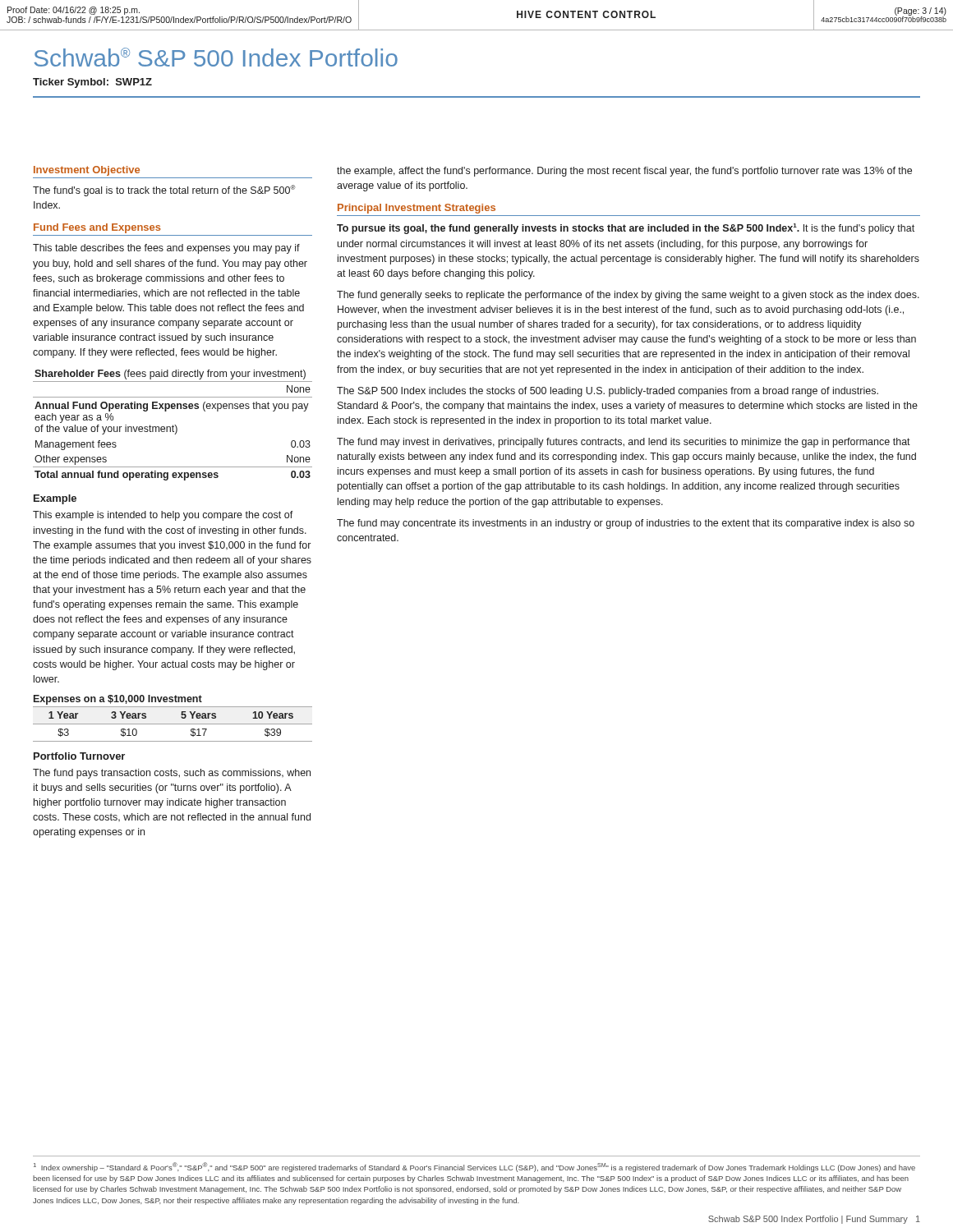This screenshot has width=953, height=1232.
Task: Locate the passage starting "the example, affect"
Action: pyautogui.click(x=625, y=178)
